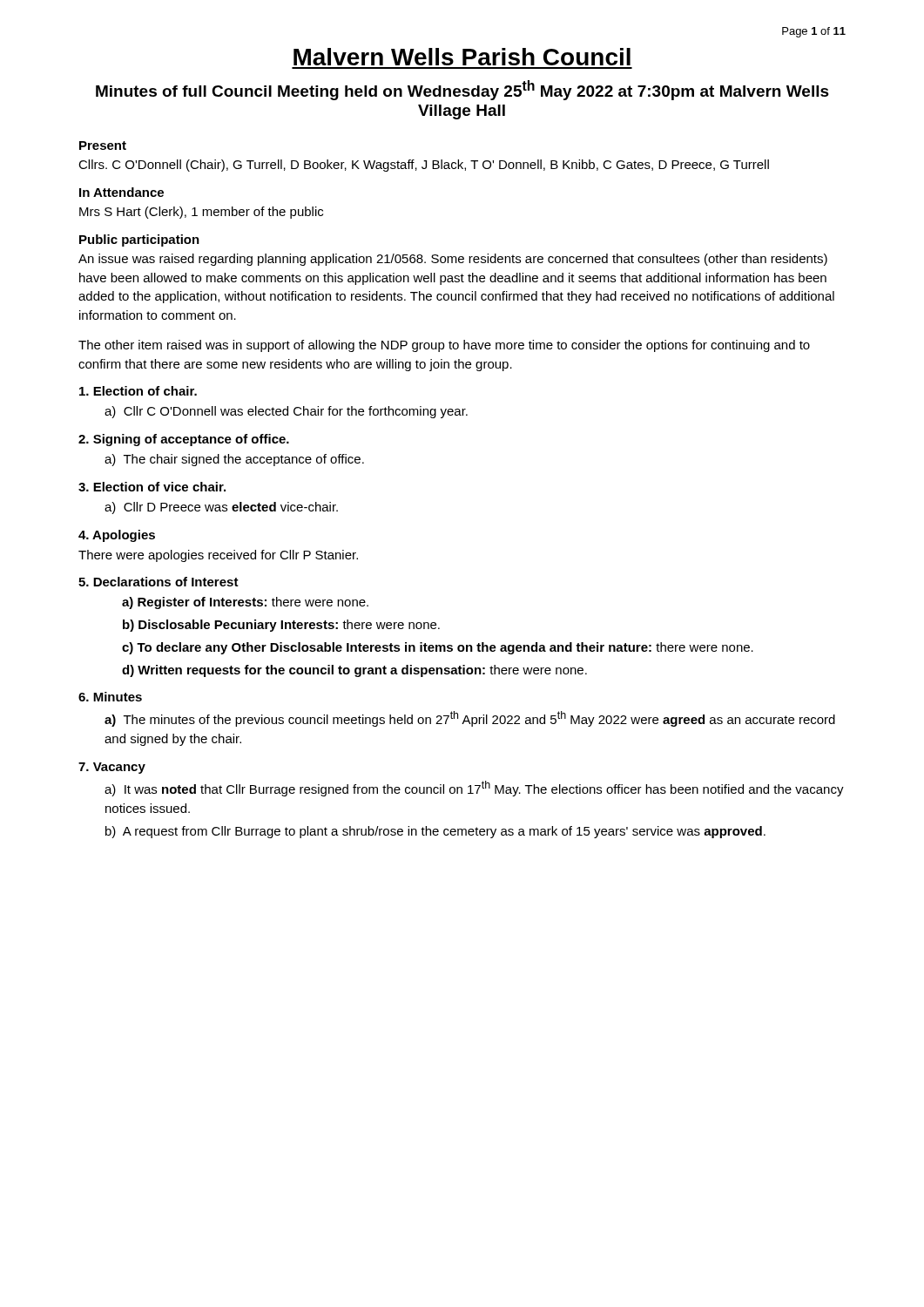The width and height of the screenshot is (924, 1307).
Task: Point to the passage starting "a) Cllr D Preece was elected vice-chair."
Action: pyautogui.click(x=222, y=507)
